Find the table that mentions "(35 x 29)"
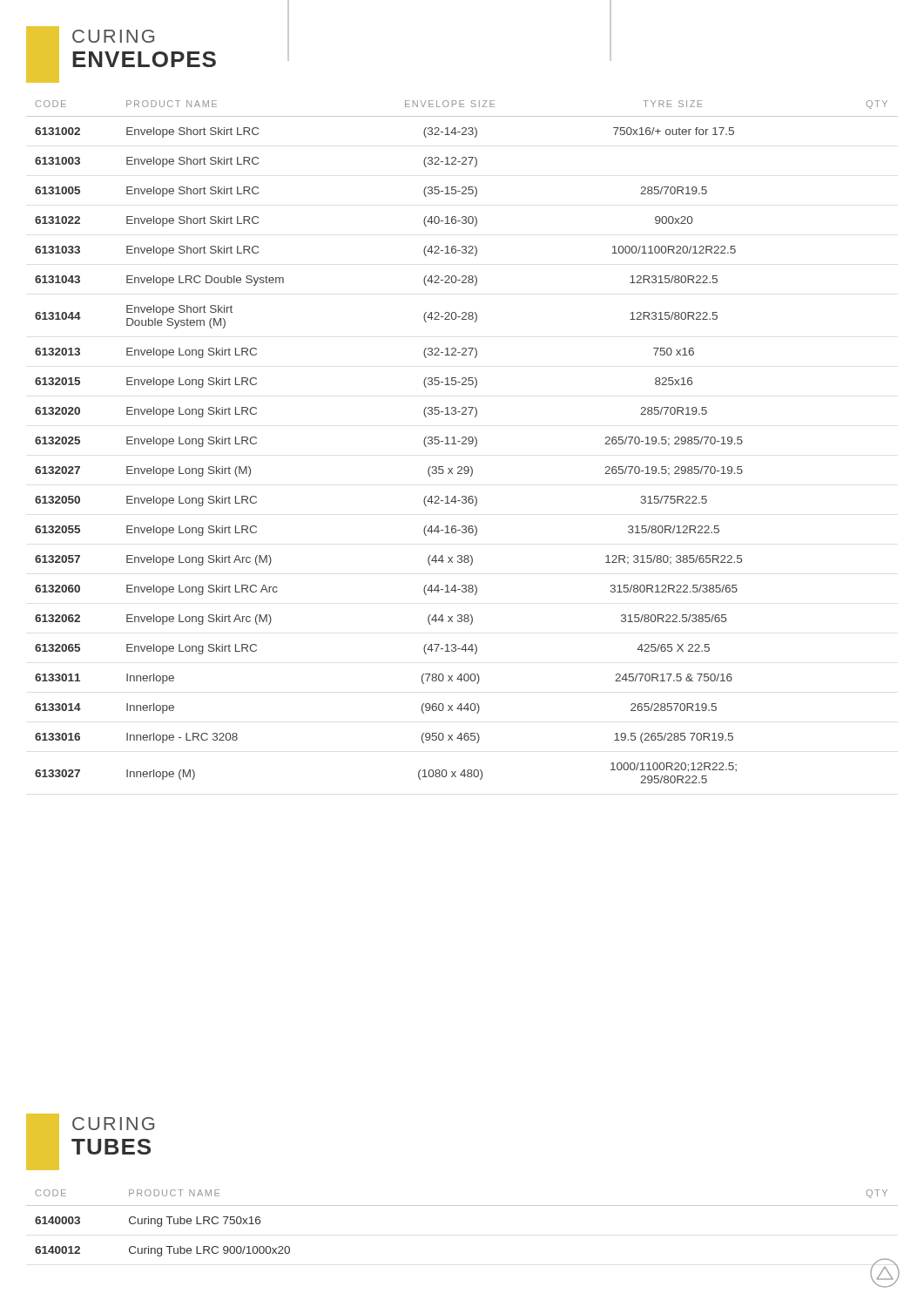The height and width of the screenshot is (1307, 924). (462, 443)
